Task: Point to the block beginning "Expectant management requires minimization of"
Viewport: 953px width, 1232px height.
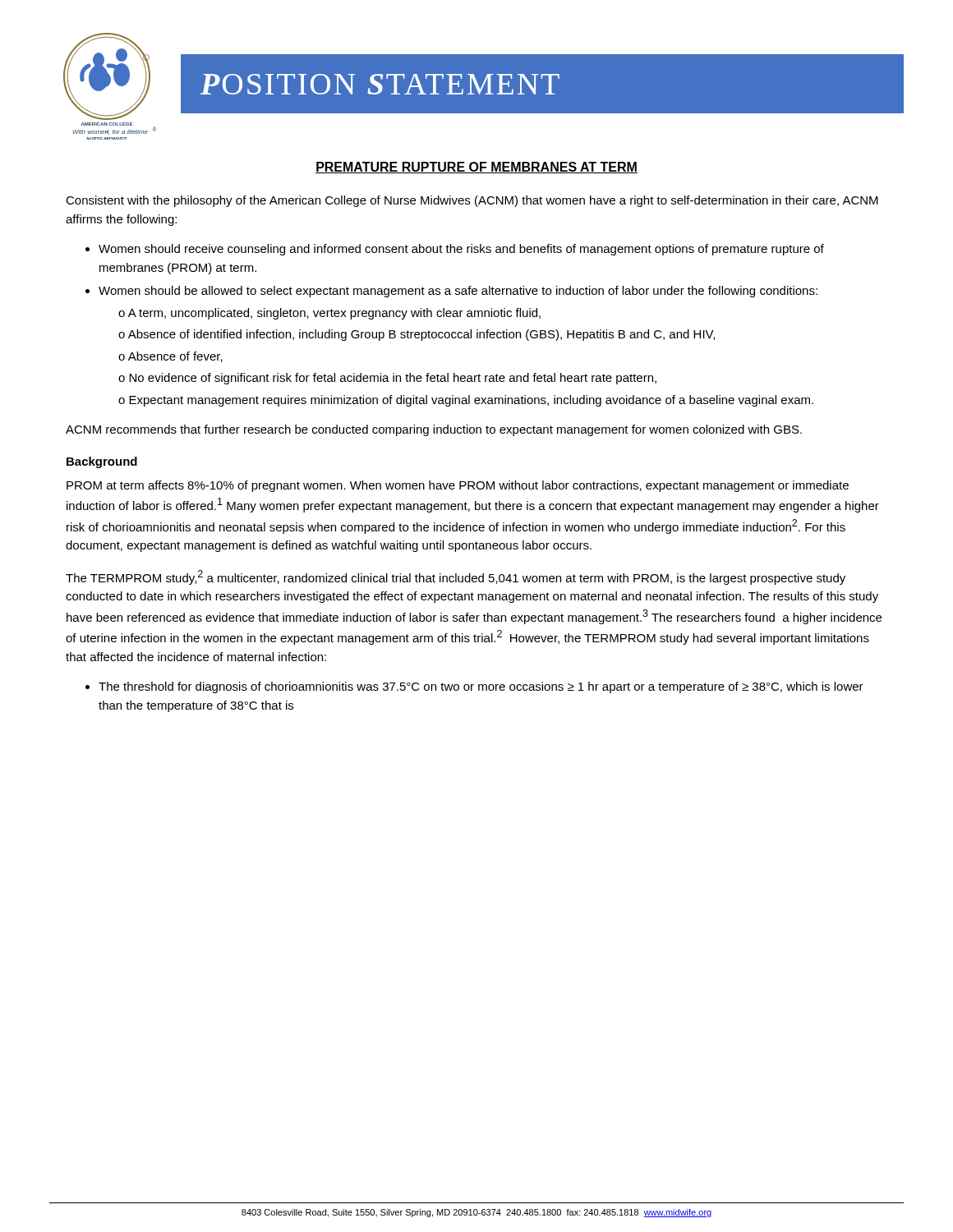Action: [471, 399]
